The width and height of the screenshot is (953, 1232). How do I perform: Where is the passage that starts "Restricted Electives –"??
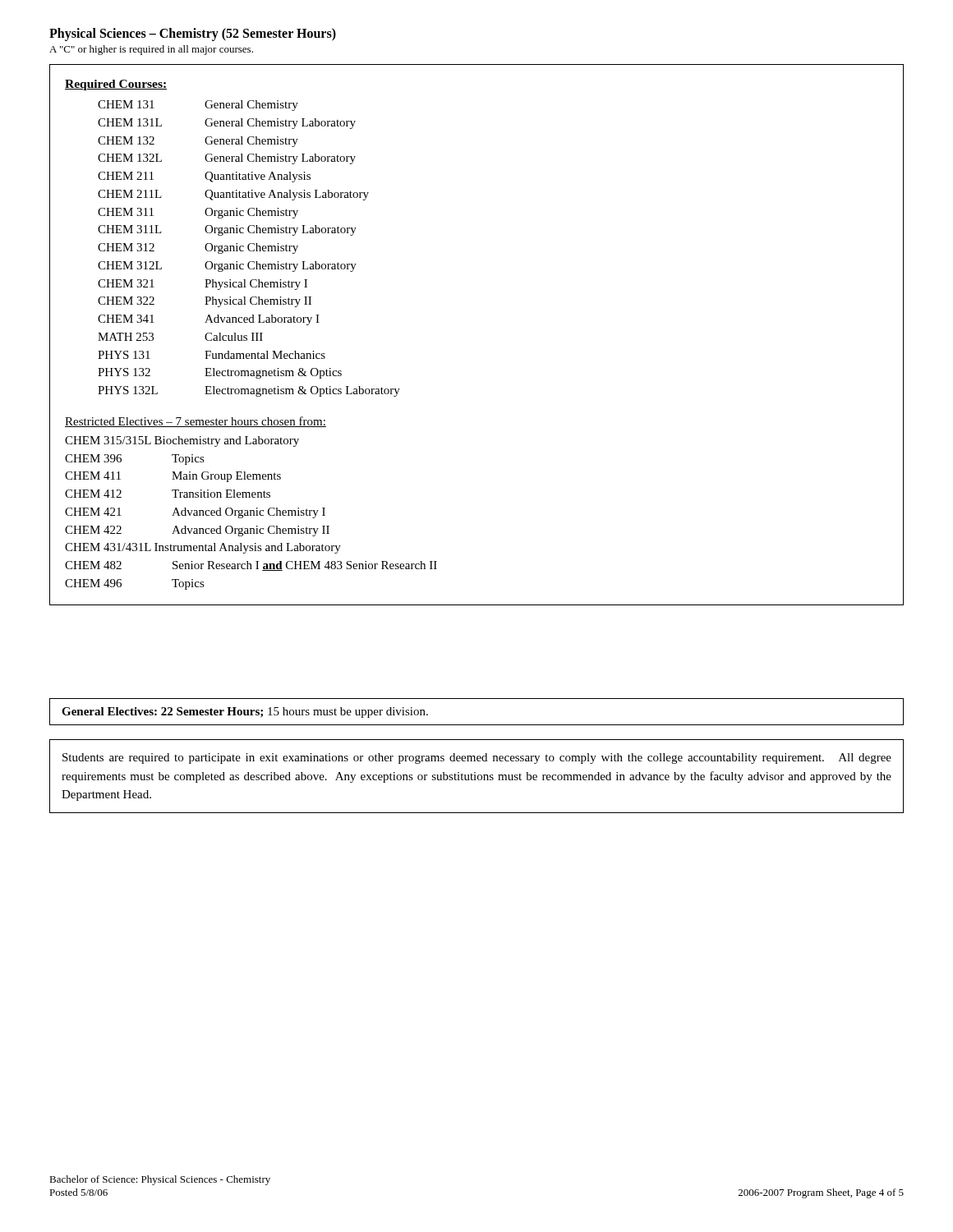(x=195, y=421)
